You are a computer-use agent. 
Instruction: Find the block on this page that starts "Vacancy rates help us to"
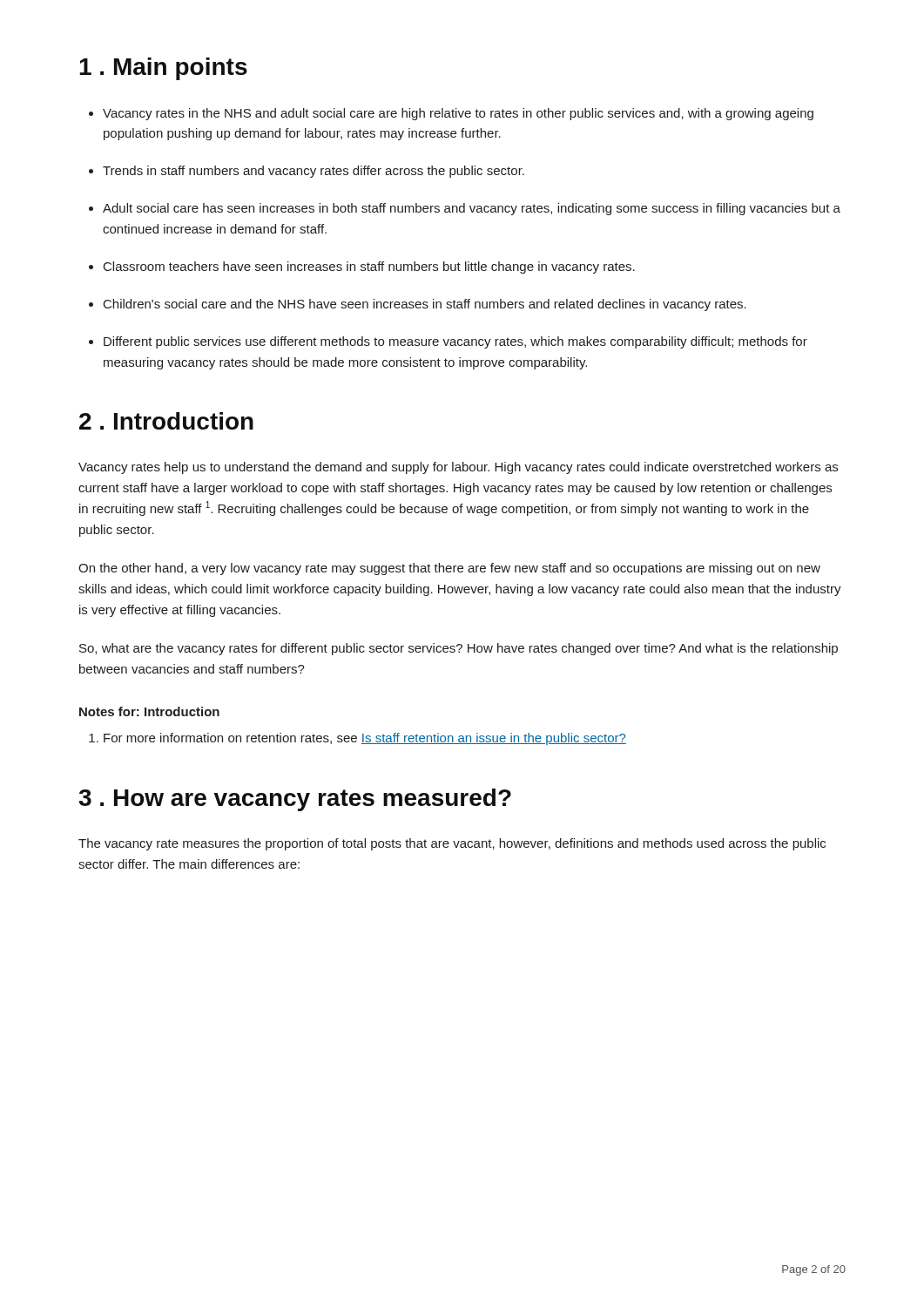pyautogui.click(x=462, y=499)
